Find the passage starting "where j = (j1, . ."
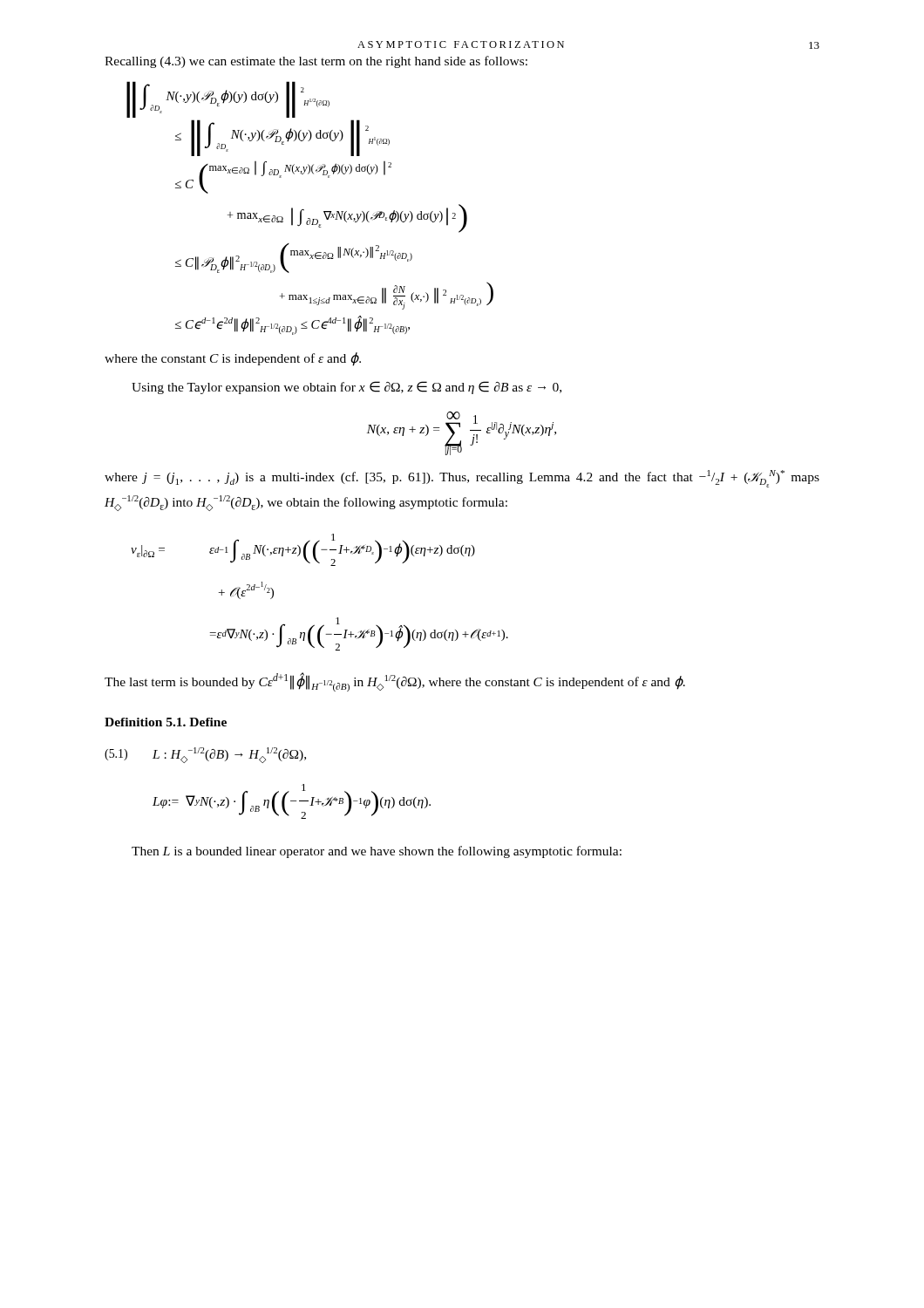The width and height of the screenshot is (924, 1308). 462,490
